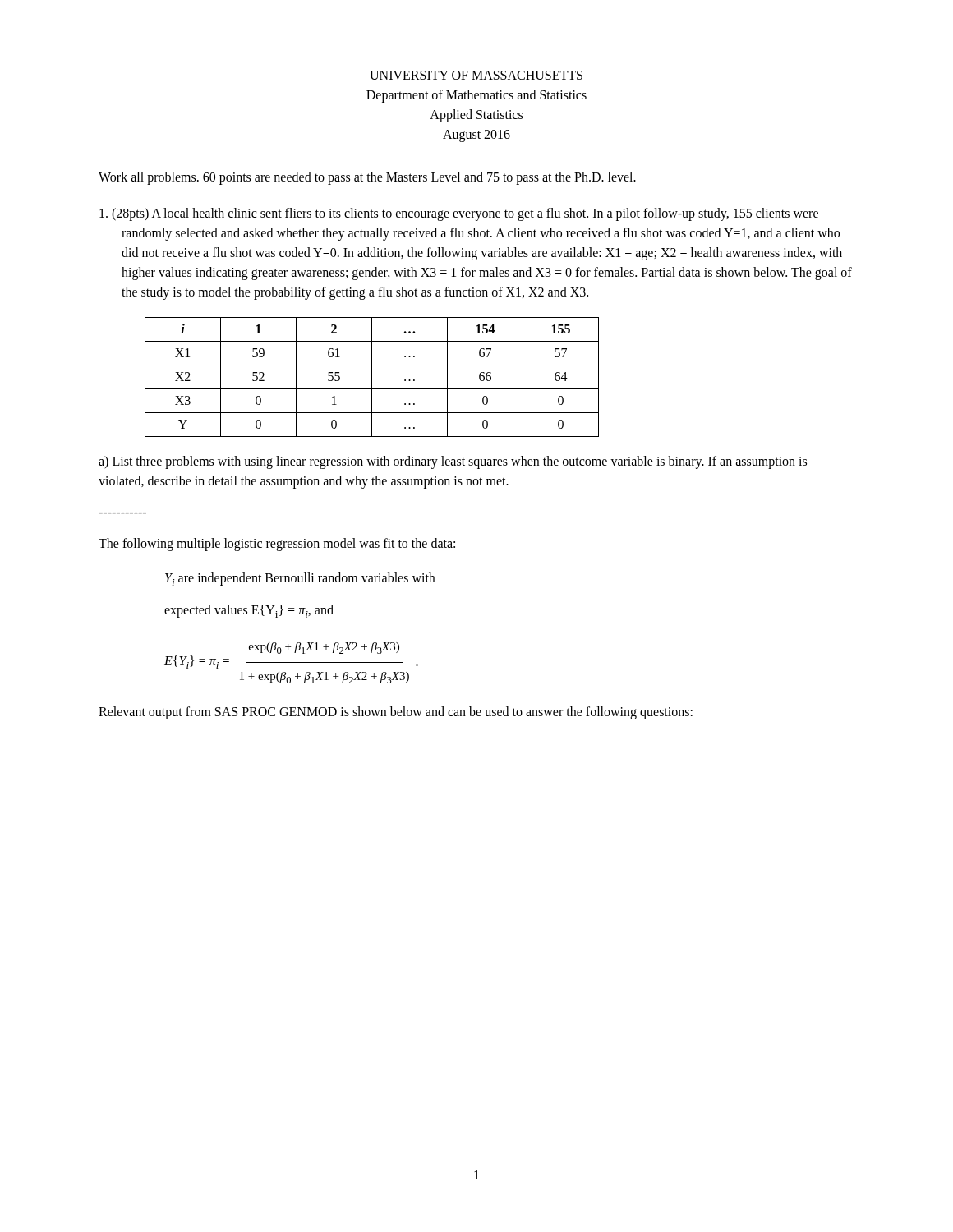The image size is (953, 1232).
Task: Select the text starting "Relevant output from SAS PROC GENMOD"
Action: (396, 711)
